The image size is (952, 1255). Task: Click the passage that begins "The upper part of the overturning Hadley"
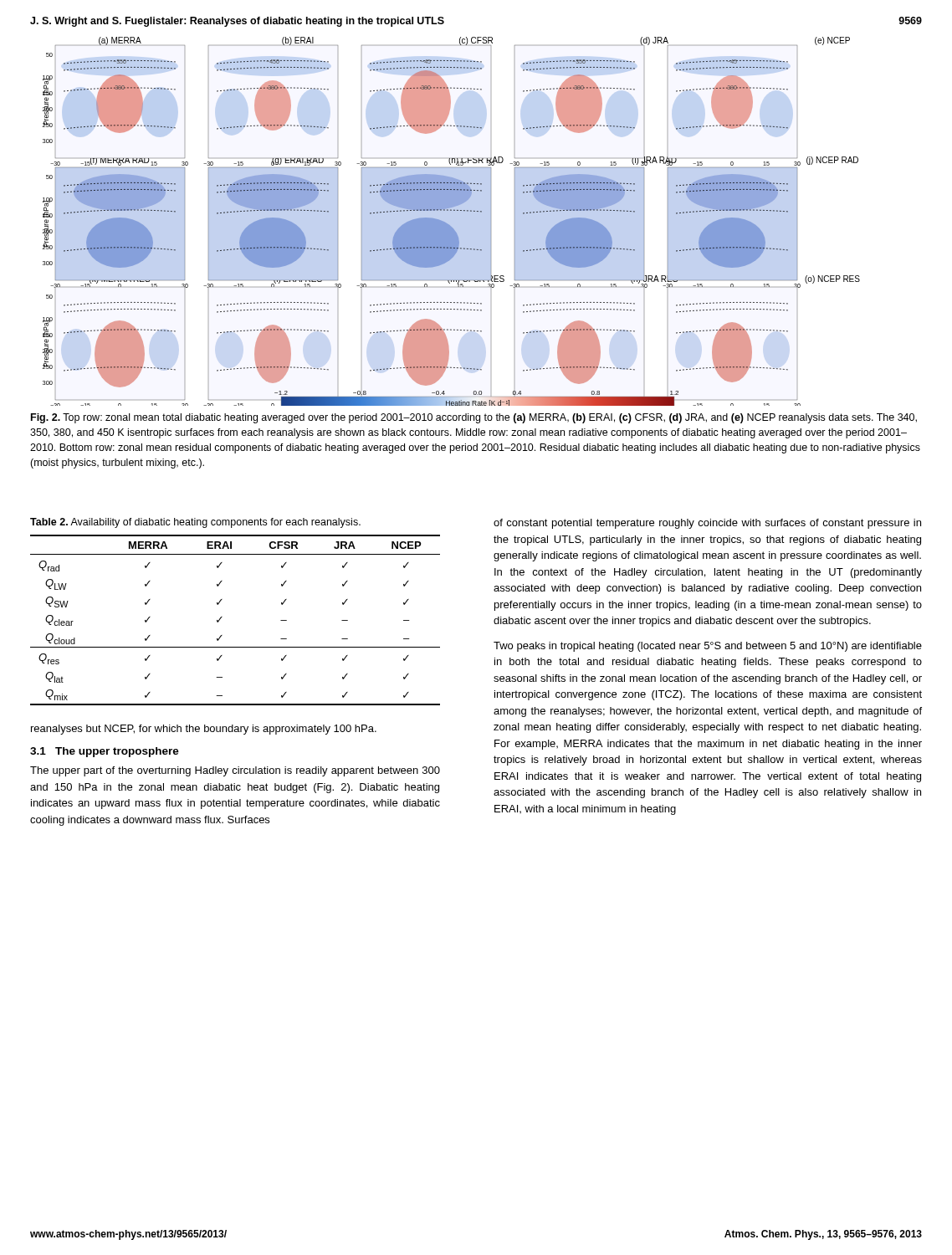[235, 795]
